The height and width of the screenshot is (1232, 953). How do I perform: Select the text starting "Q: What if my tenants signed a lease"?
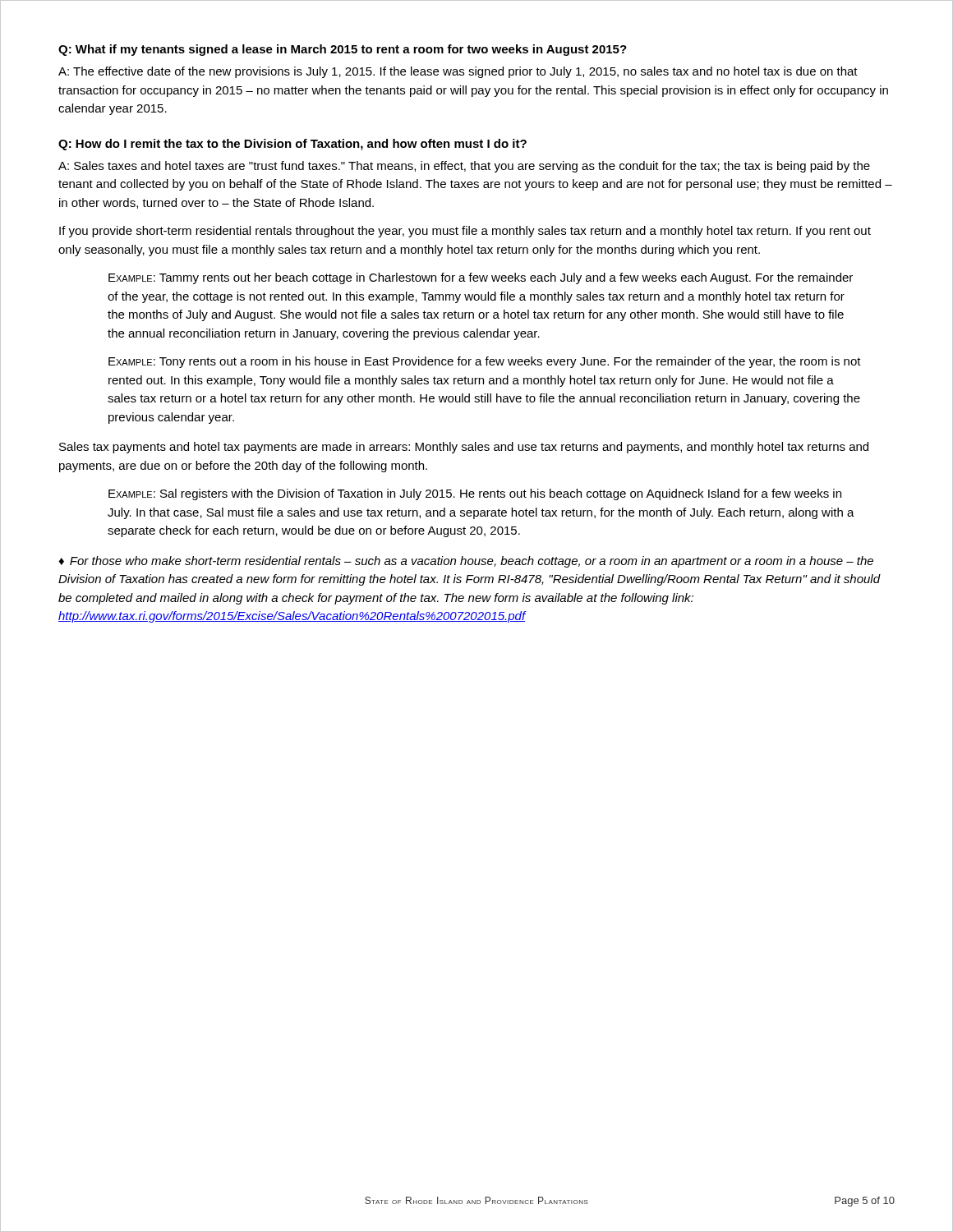point(343,49)
